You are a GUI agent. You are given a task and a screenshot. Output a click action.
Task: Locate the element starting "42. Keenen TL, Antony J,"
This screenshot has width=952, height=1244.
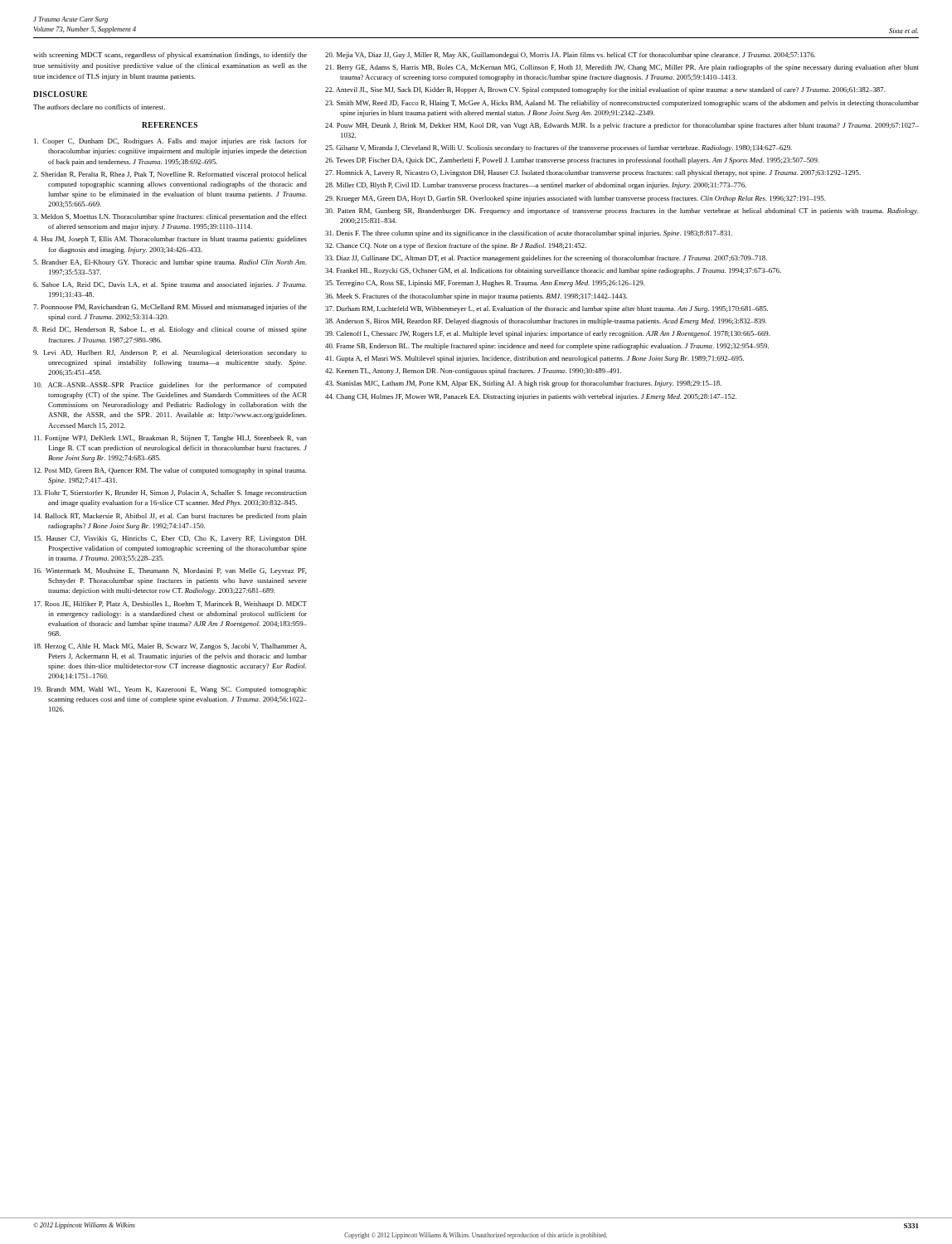pyautogui.click(x=473, y=371)
